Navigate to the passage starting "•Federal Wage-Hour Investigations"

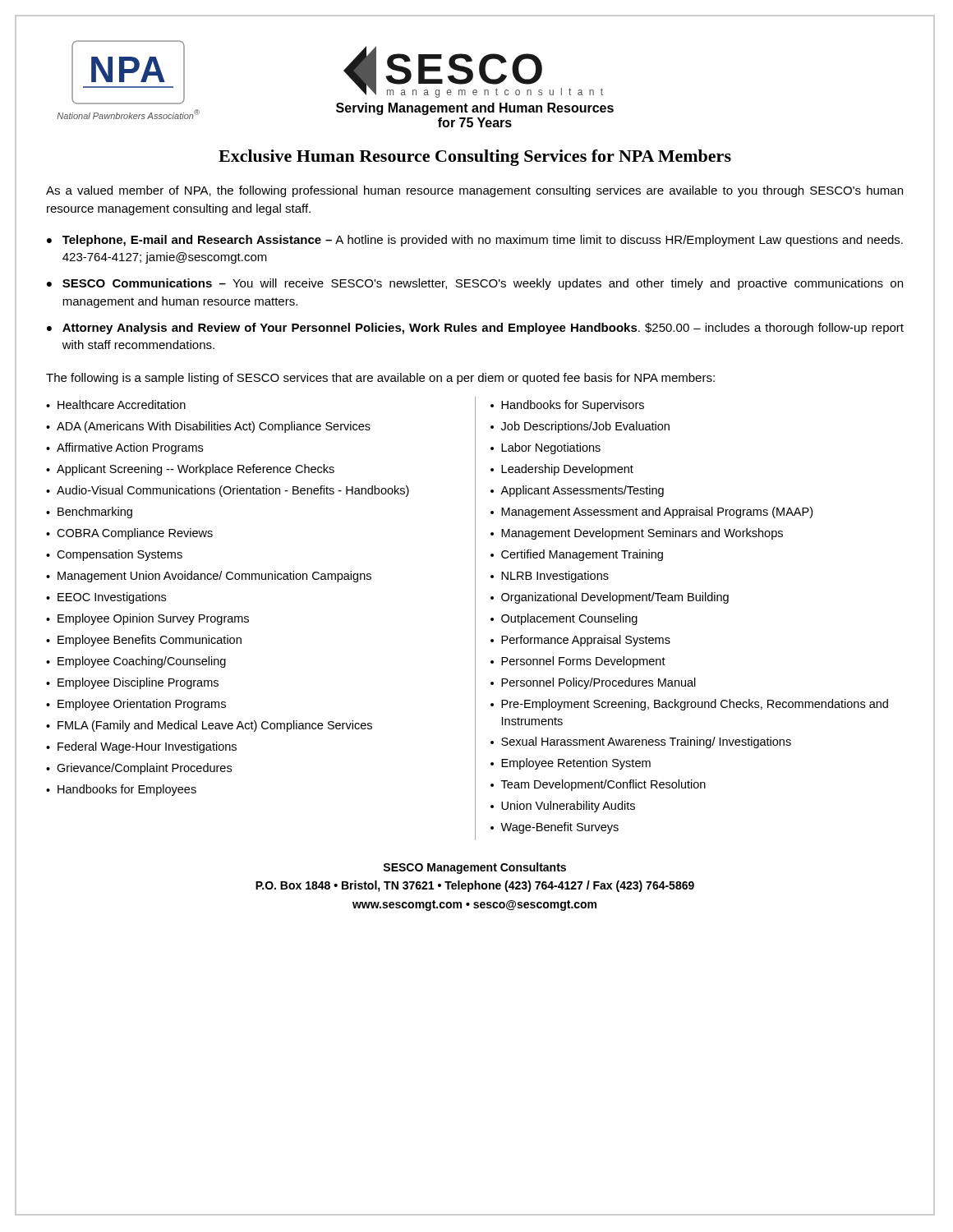click(x=142, y=747)
